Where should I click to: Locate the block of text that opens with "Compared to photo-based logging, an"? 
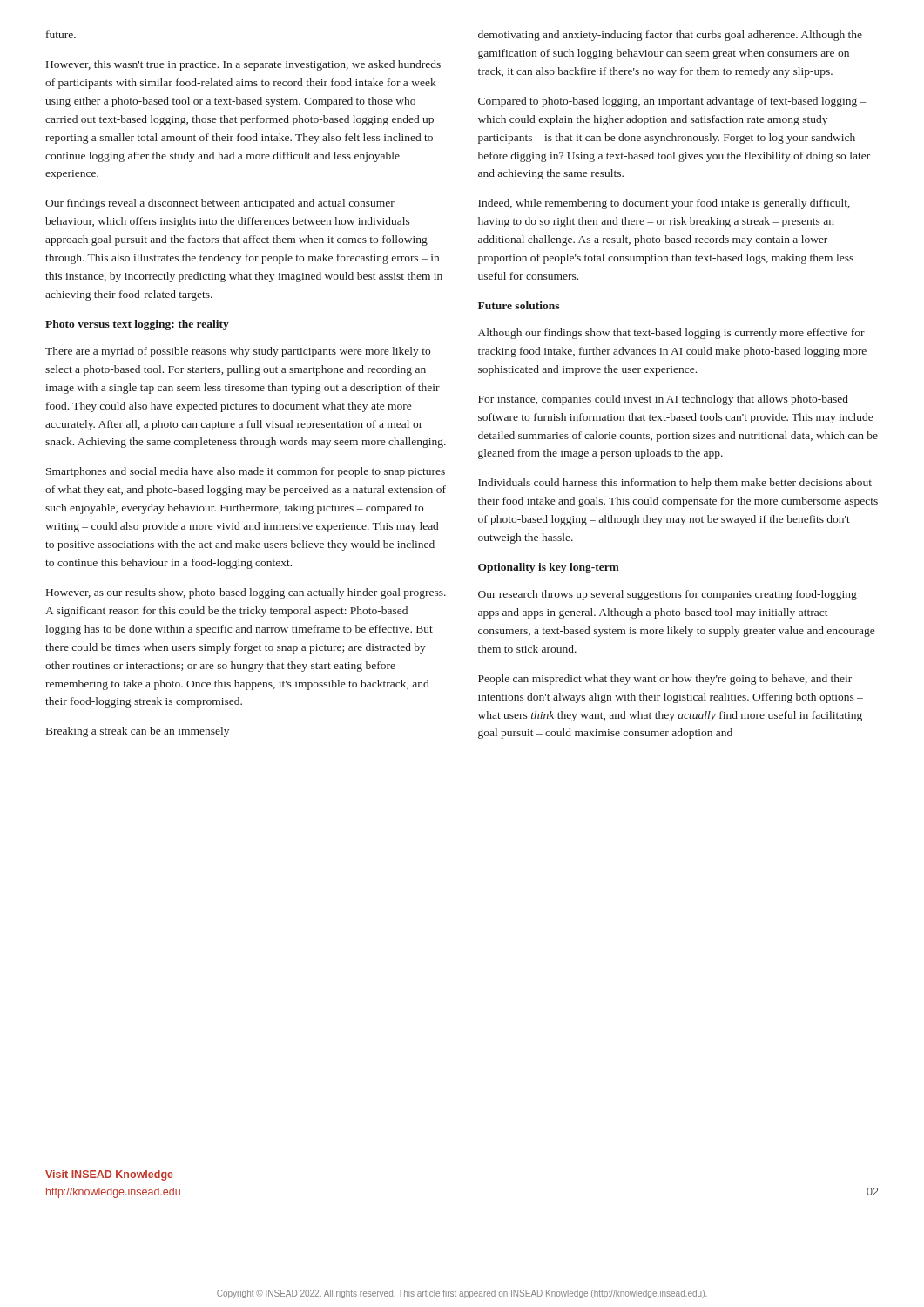coord(674,137)
